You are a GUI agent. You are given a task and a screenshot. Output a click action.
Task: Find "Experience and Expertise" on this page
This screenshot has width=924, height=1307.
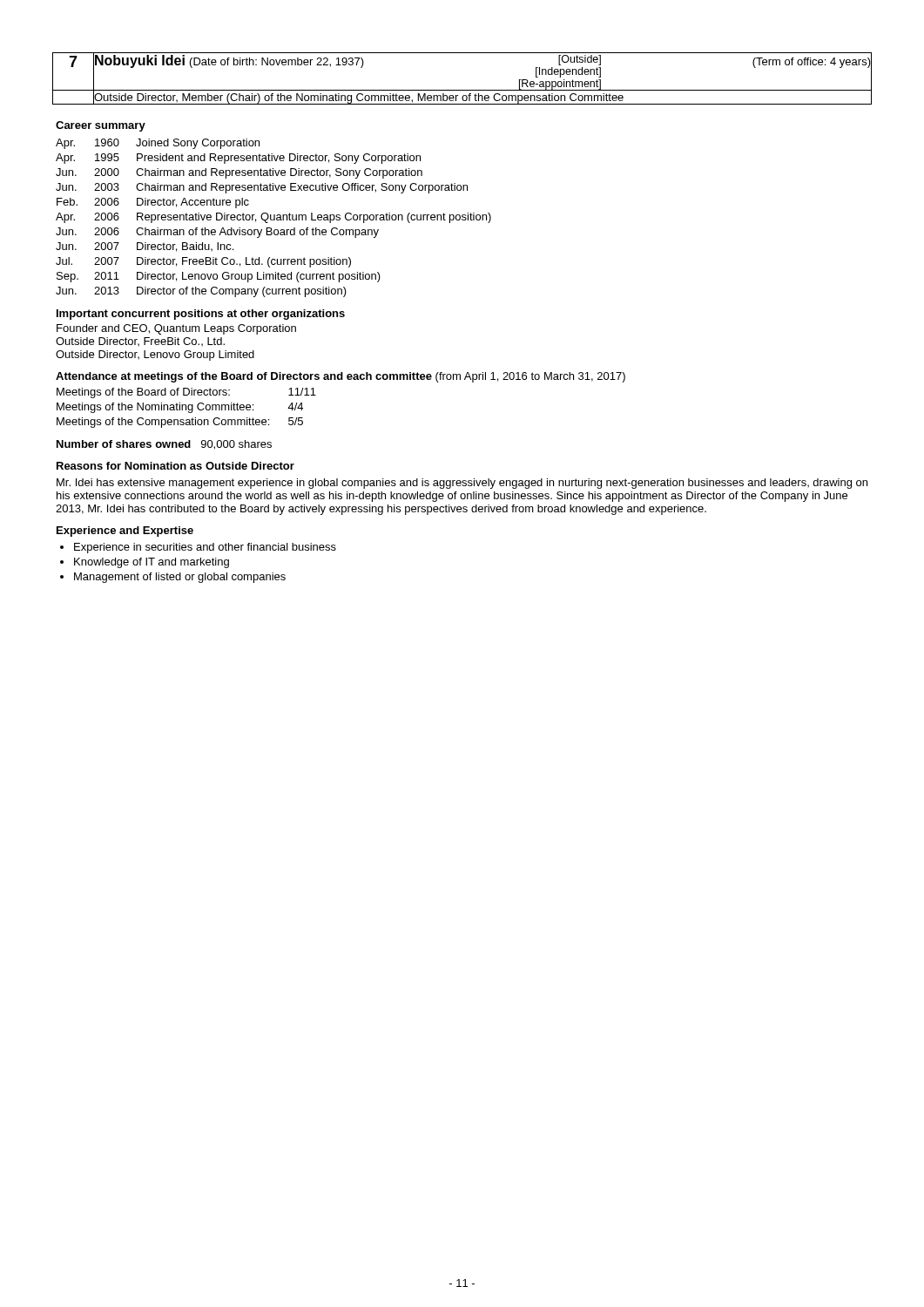[x=125, y=530]
